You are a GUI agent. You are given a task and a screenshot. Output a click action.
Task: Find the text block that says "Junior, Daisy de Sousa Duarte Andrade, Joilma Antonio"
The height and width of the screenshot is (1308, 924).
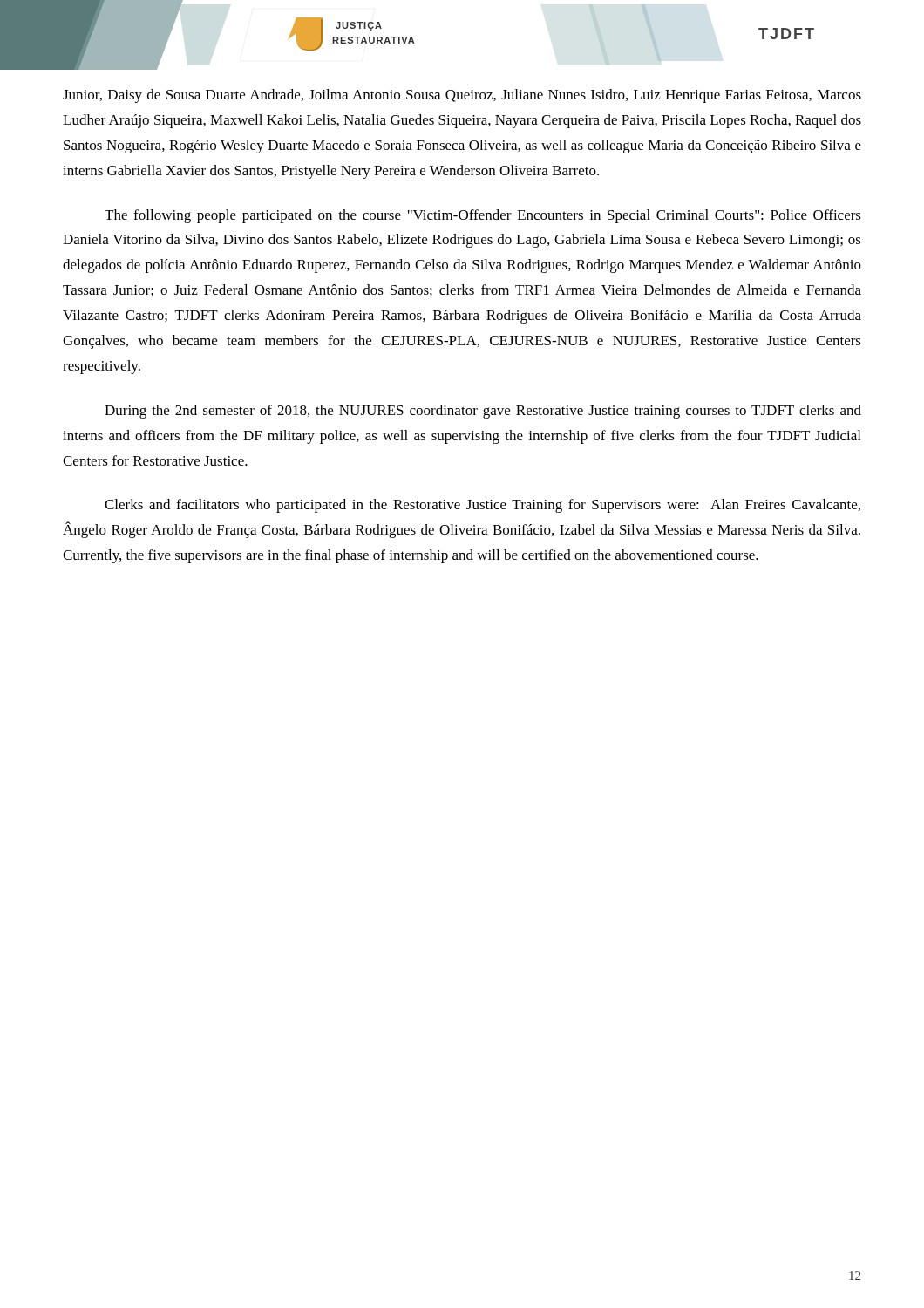[x=462, y=133]
